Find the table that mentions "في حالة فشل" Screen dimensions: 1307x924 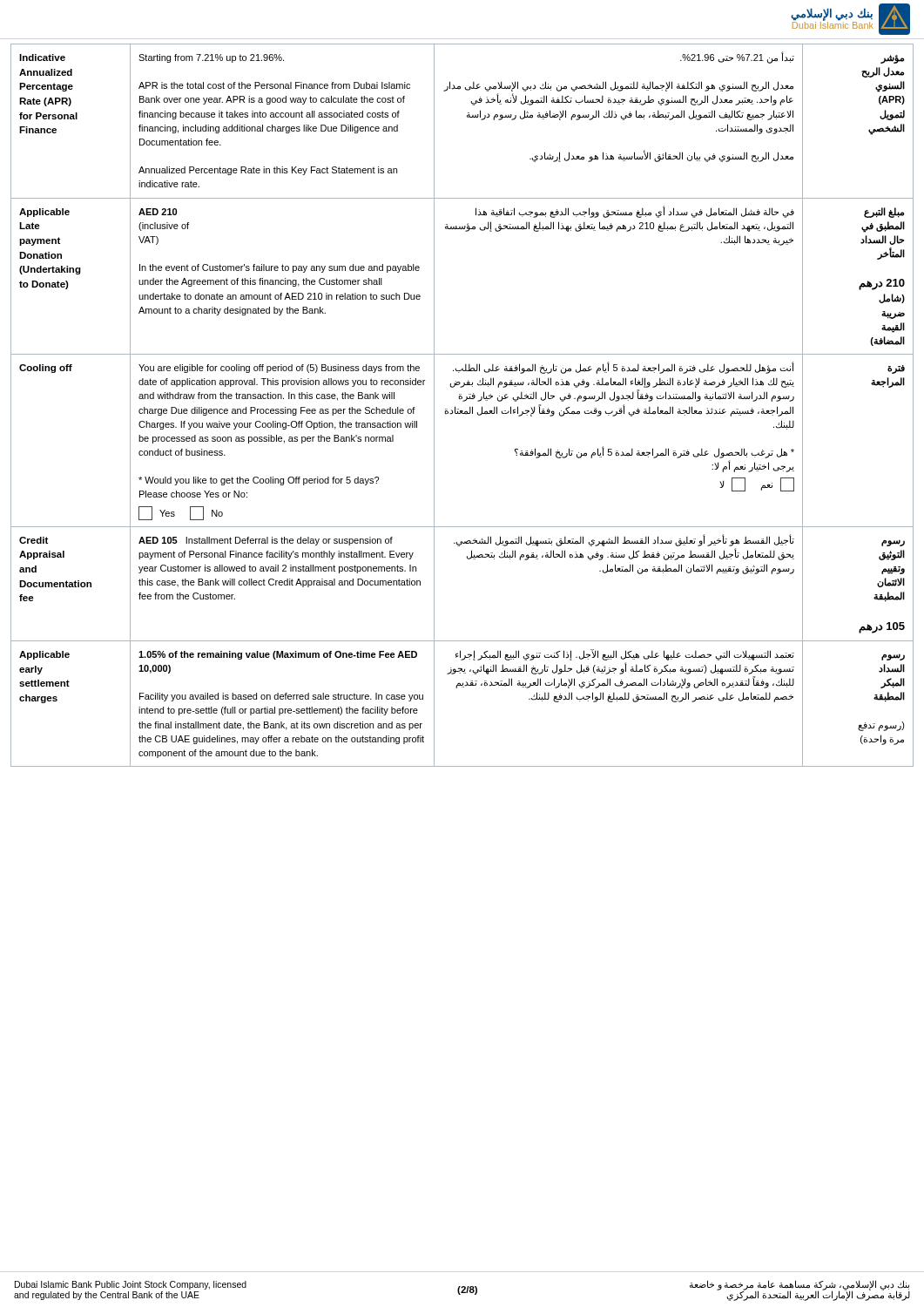(462, 655)
